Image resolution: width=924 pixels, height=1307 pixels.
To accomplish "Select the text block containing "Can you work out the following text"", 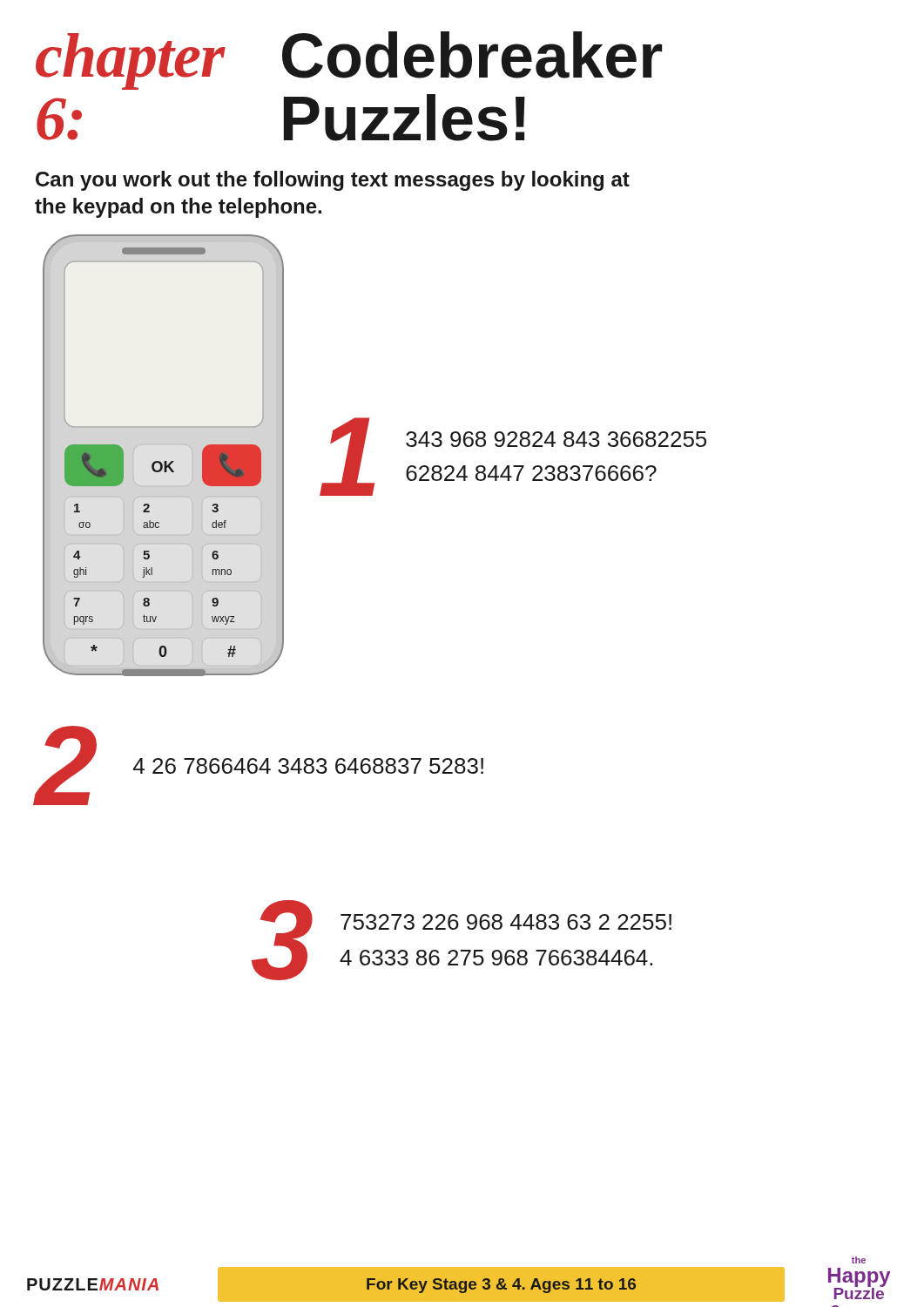I will pyautogui.click(x=332, y=193).
